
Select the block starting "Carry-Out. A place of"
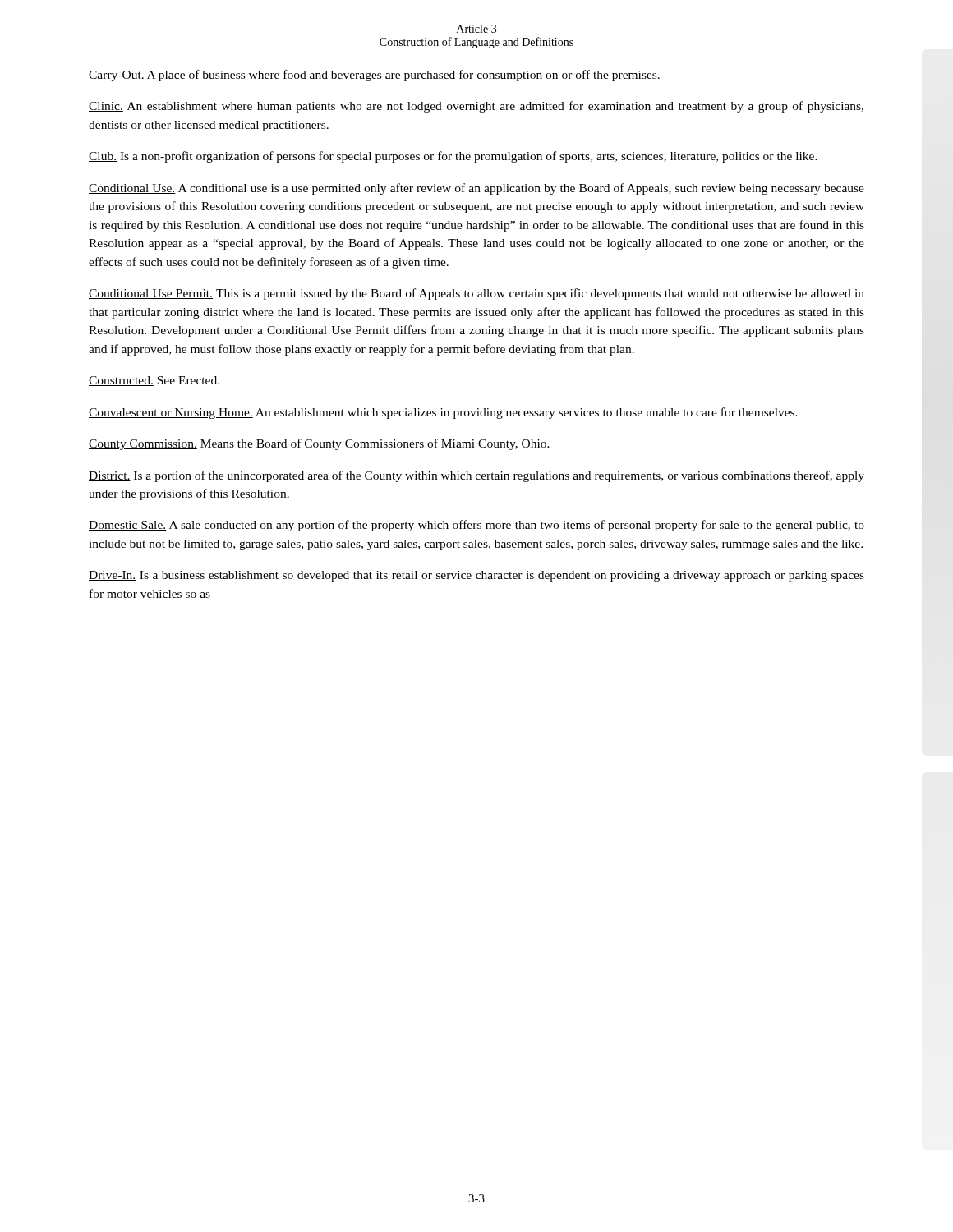point(375,74)
